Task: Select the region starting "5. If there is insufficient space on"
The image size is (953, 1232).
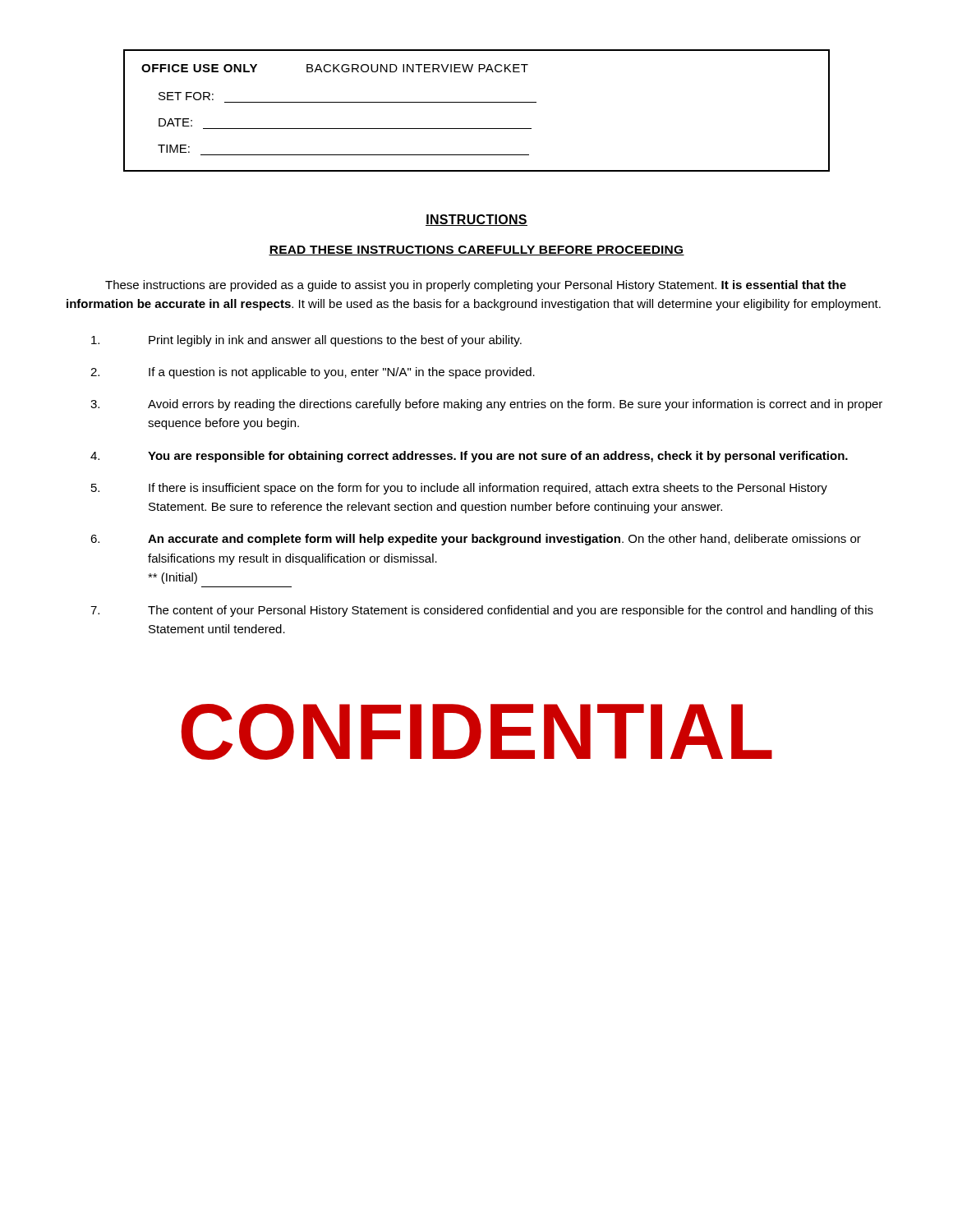Action: coord(476,497)
